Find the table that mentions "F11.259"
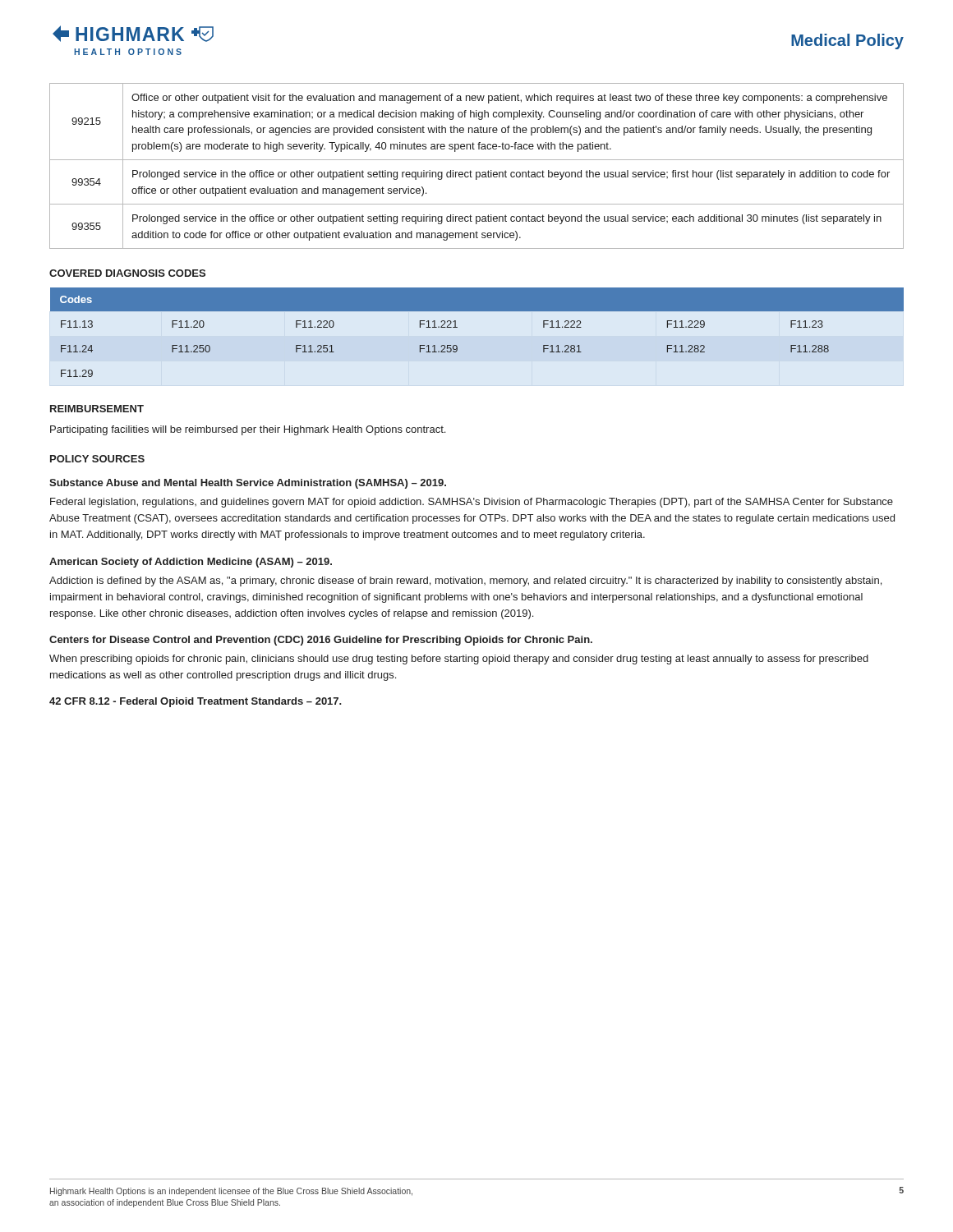This screenshot has width=953, height=1232. coord(476,337)
